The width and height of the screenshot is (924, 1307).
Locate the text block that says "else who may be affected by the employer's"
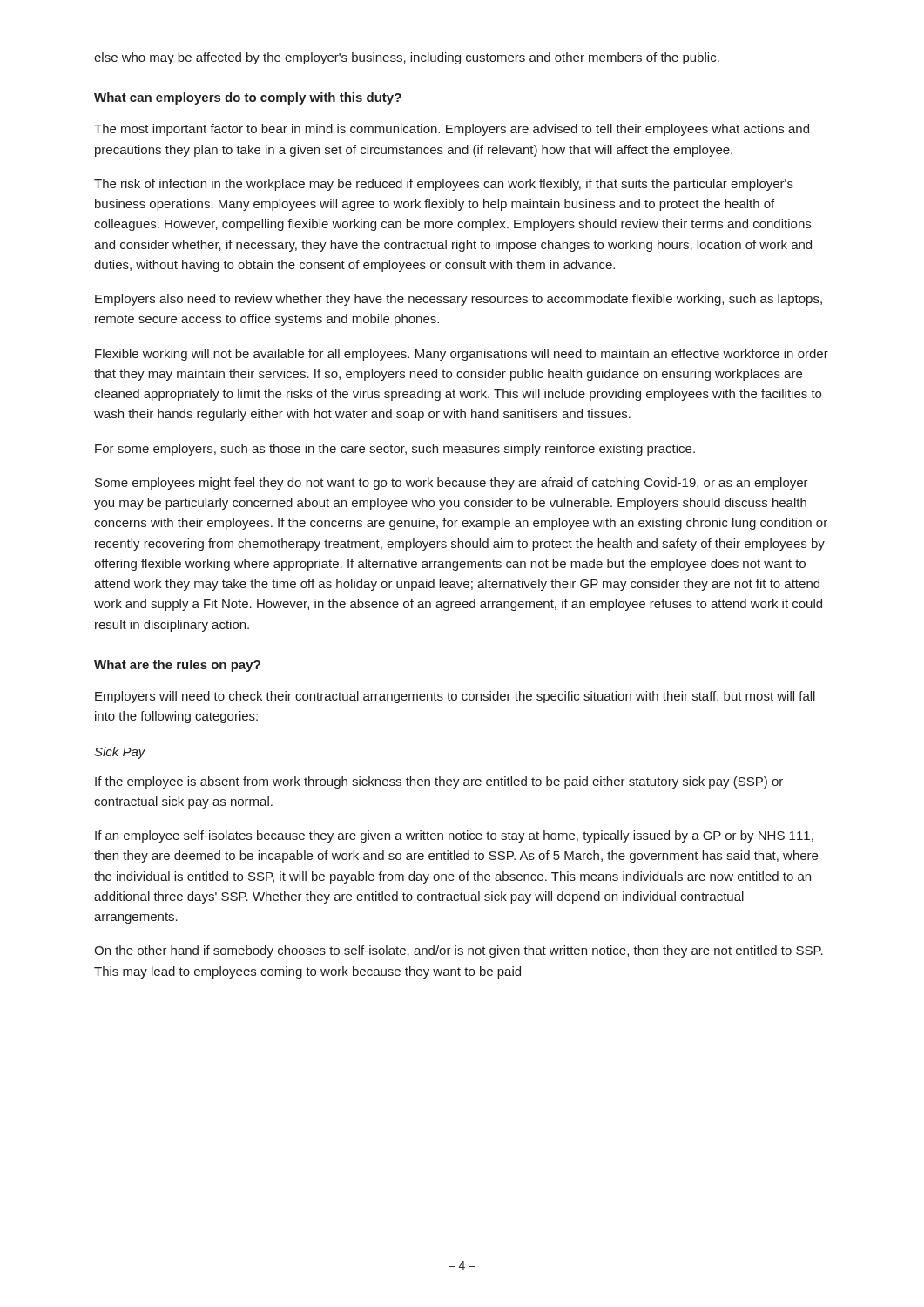462,57
